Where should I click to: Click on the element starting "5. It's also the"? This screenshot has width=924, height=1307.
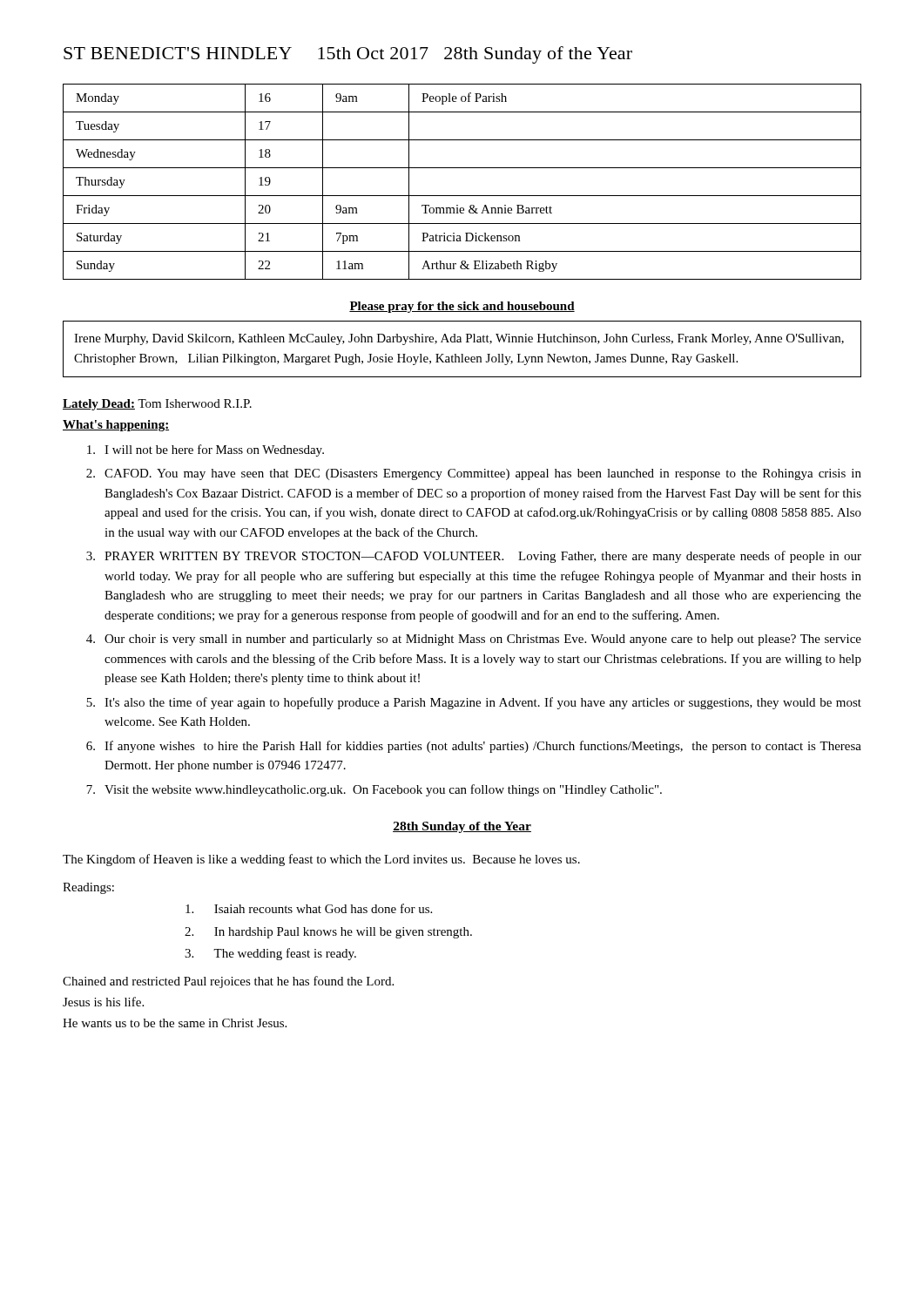pyautogui.click(x=462, y=712)
